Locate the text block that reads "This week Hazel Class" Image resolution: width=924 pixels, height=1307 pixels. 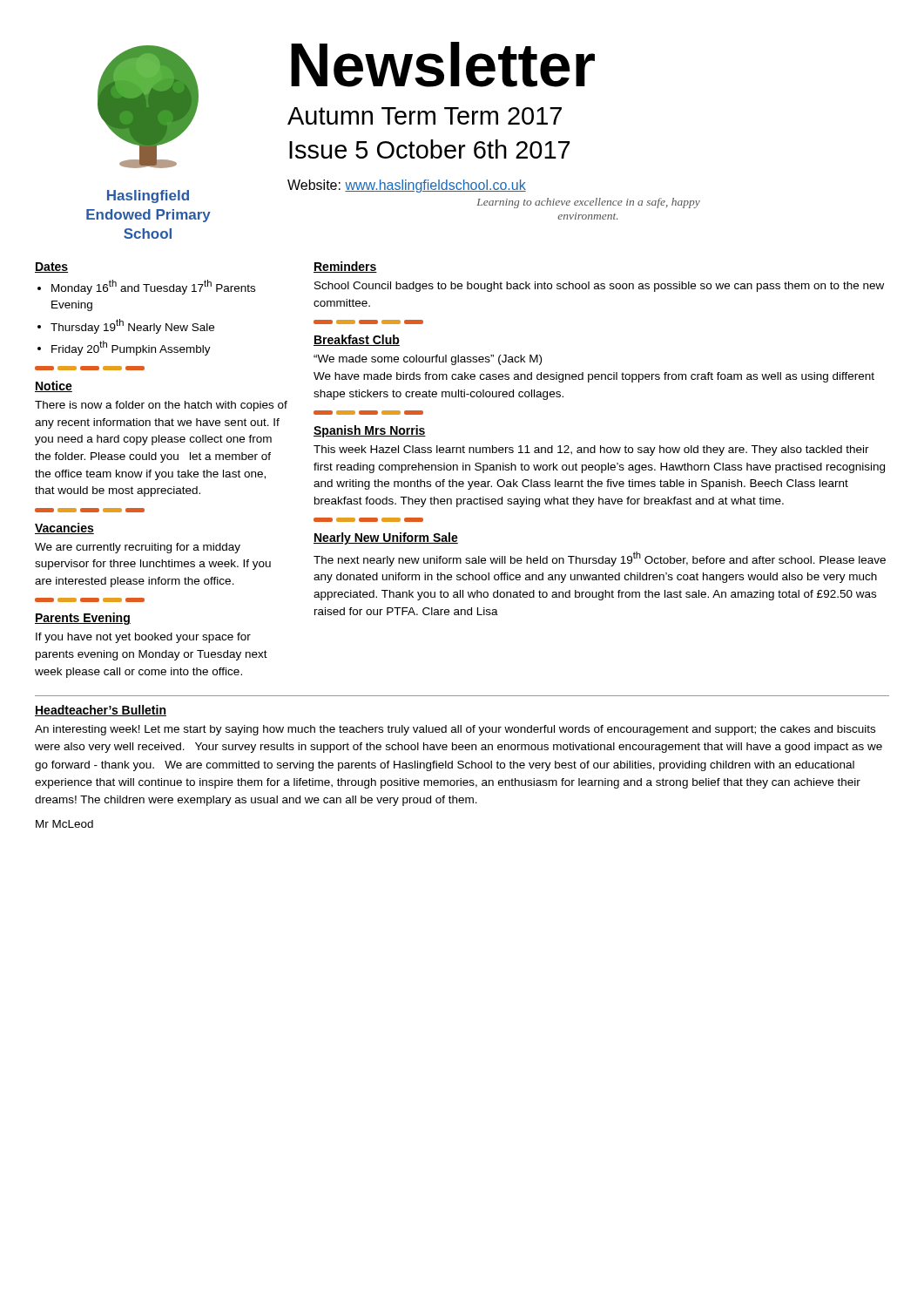pos(600,475)
